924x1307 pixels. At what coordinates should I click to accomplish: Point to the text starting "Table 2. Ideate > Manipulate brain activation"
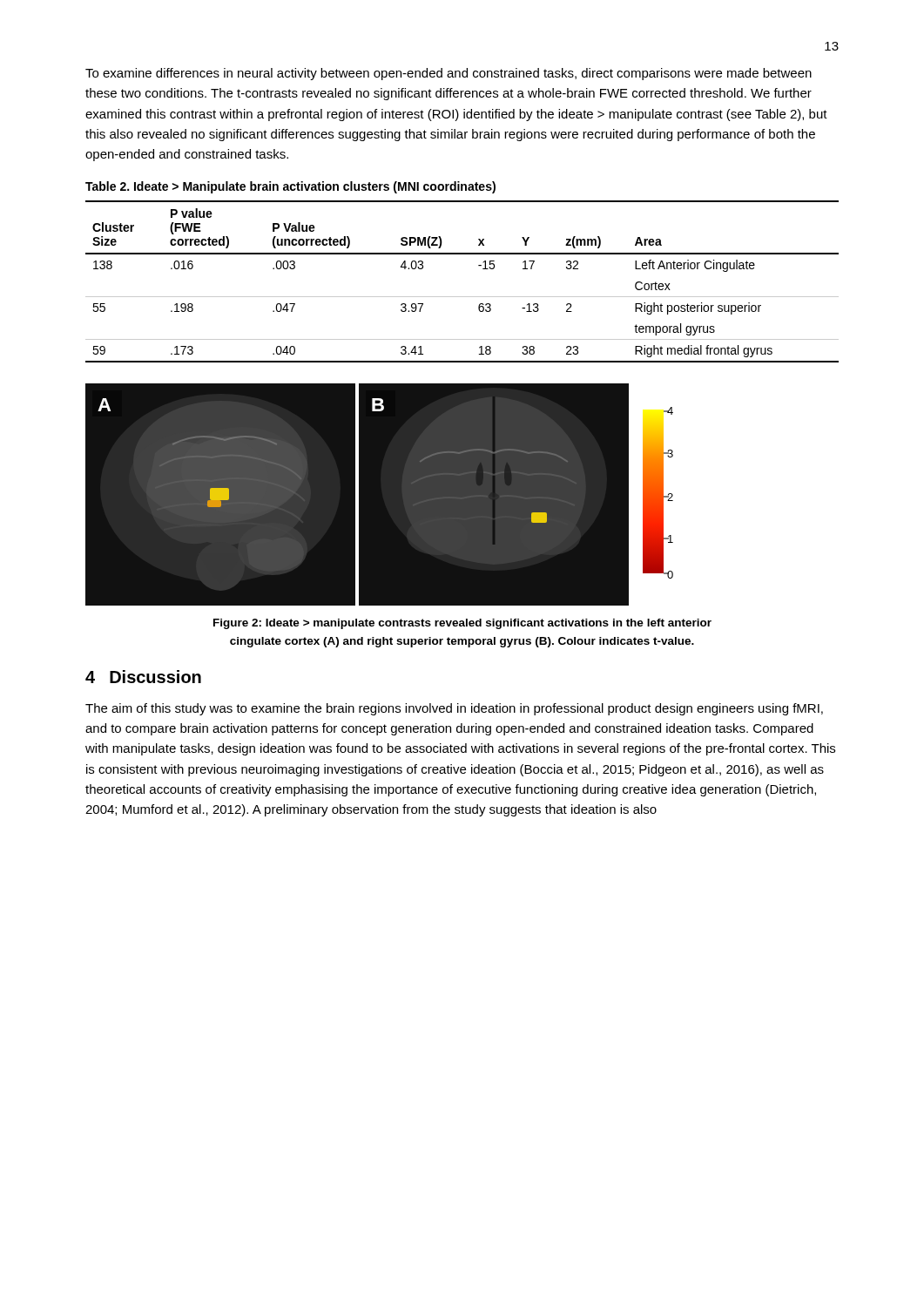(291, 187)
